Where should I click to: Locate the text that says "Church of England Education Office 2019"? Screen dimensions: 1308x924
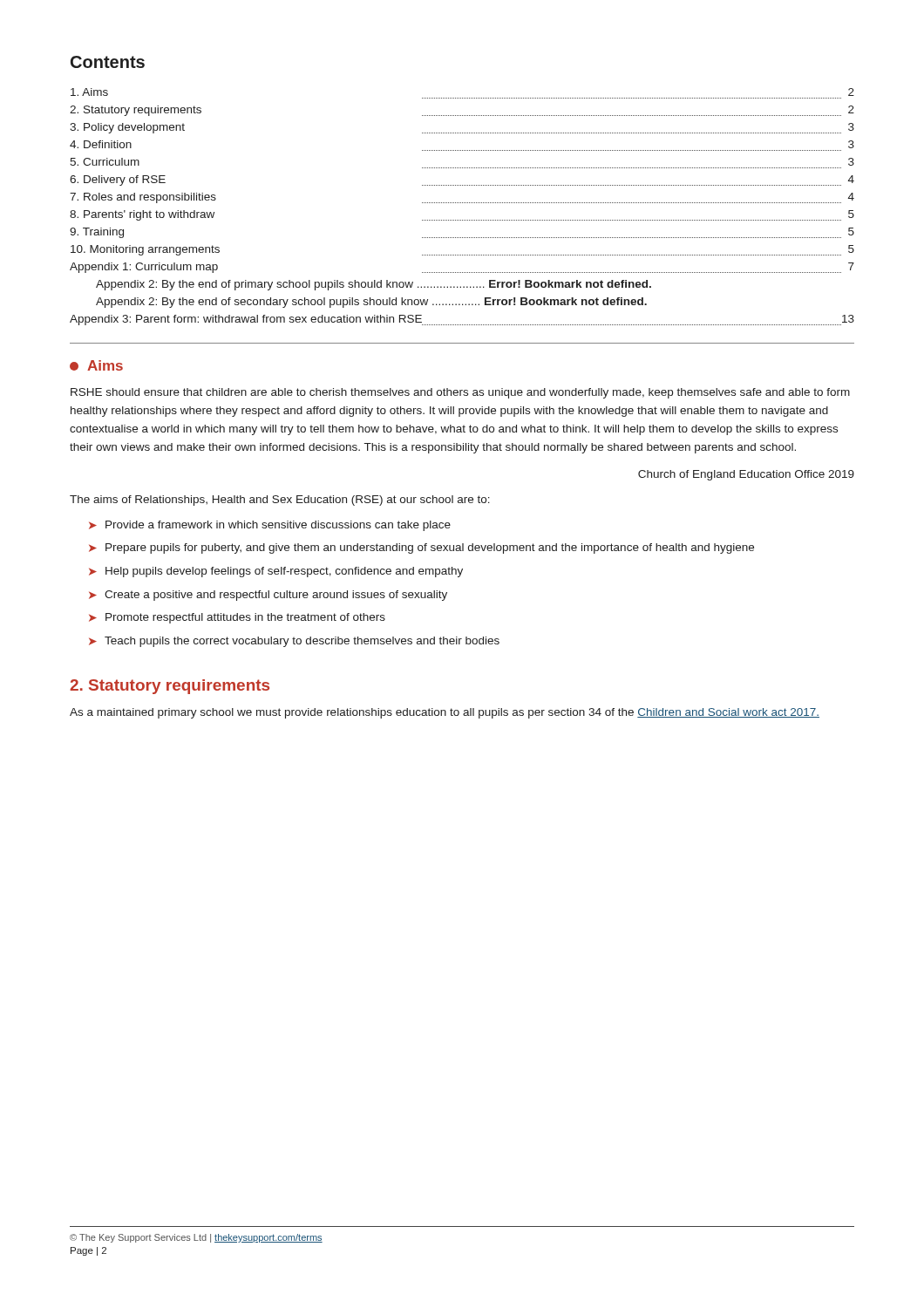(746, 474)
